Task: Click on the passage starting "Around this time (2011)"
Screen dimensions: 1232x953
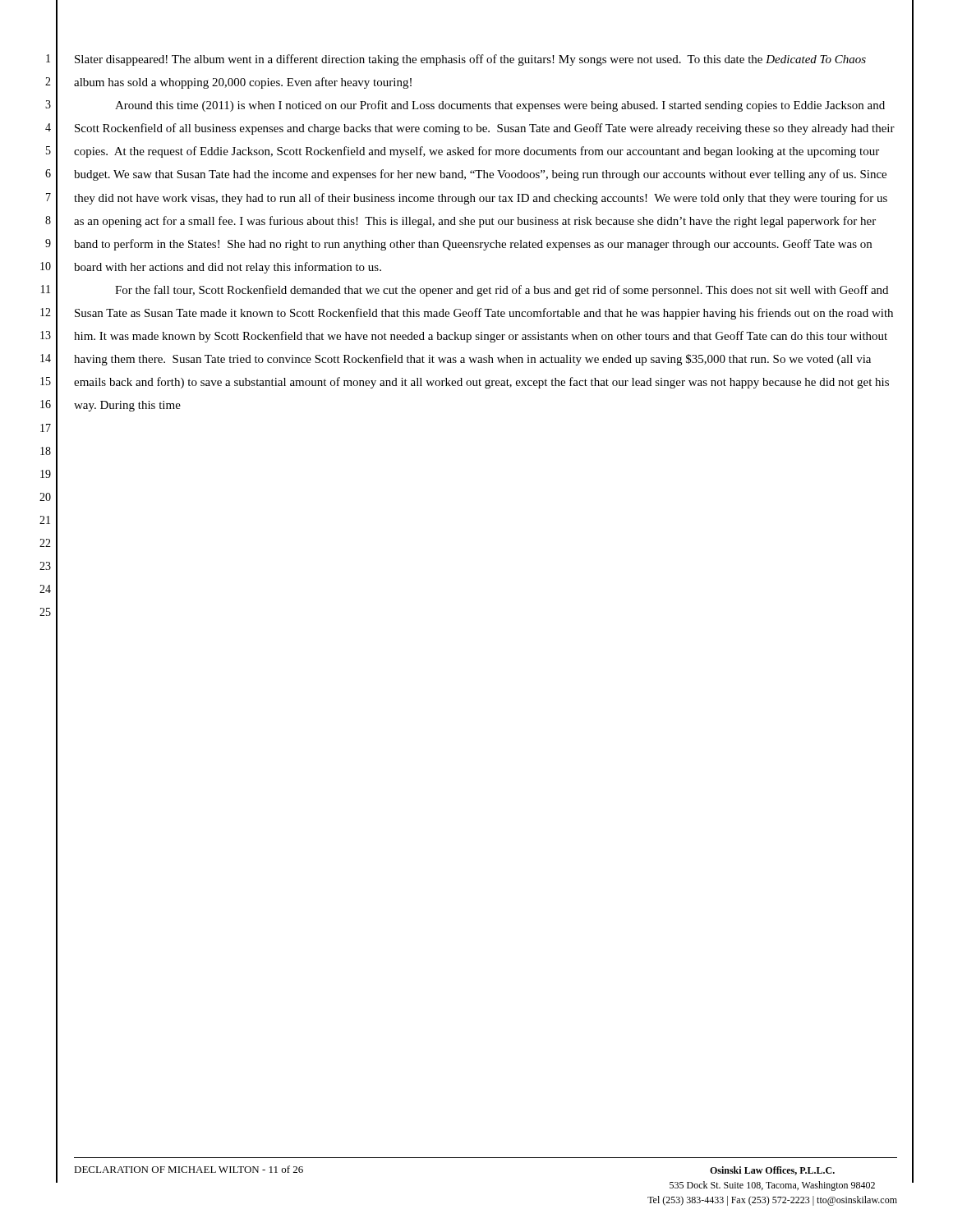Action: (484, 186)
